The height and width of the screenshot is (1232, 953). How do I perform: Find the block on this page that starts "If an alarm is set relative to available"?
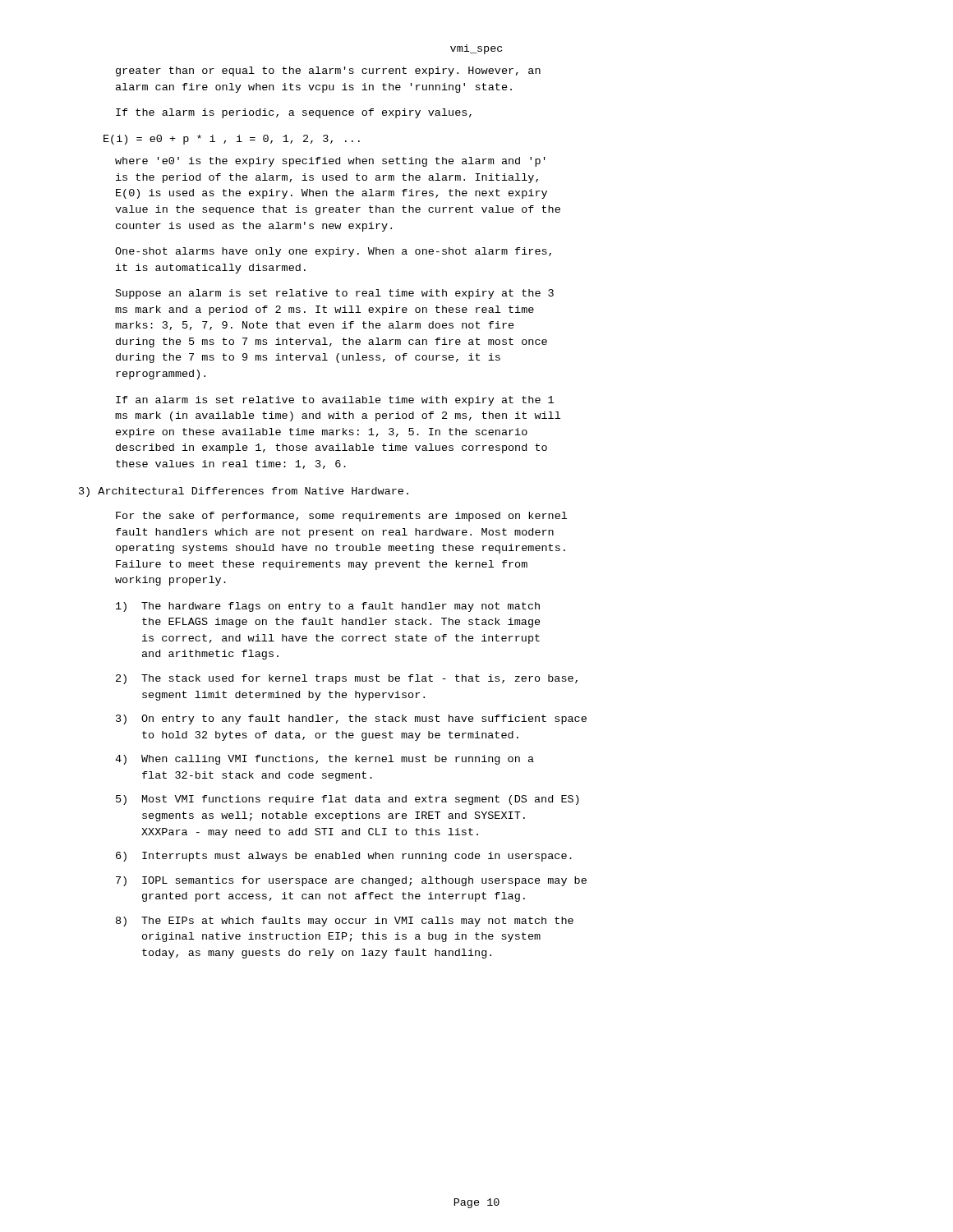495,432
